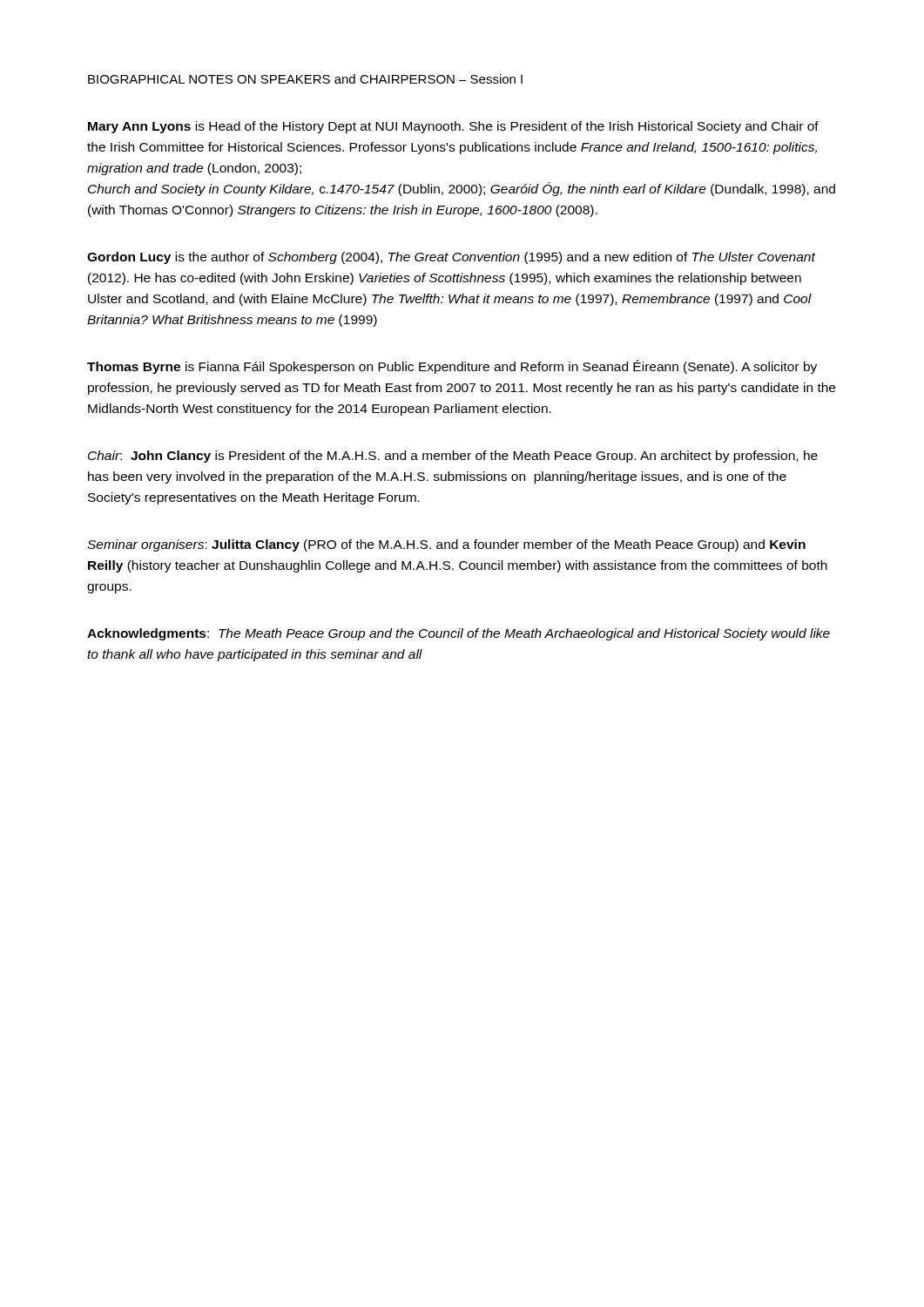Screen dimensions: 1307x924
Task: Select the element starting "Thomas Byrne is Fianna"
Action: [462, 387]
